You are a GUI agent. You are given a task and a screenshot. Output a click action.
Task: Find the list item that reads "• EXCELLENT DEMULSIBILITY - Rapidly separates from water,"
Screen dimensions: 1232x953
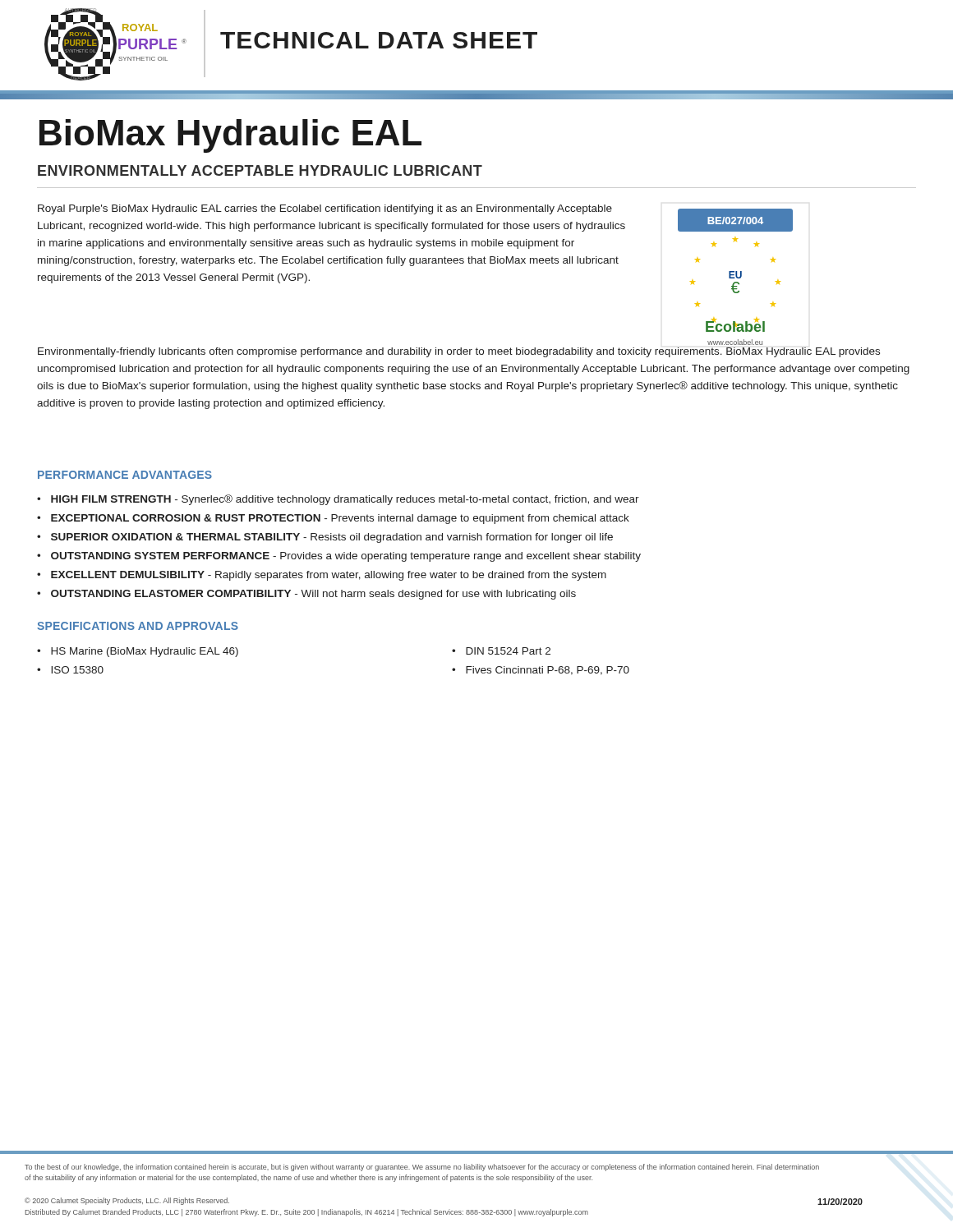pyautogui.click(x=322, y=574)
